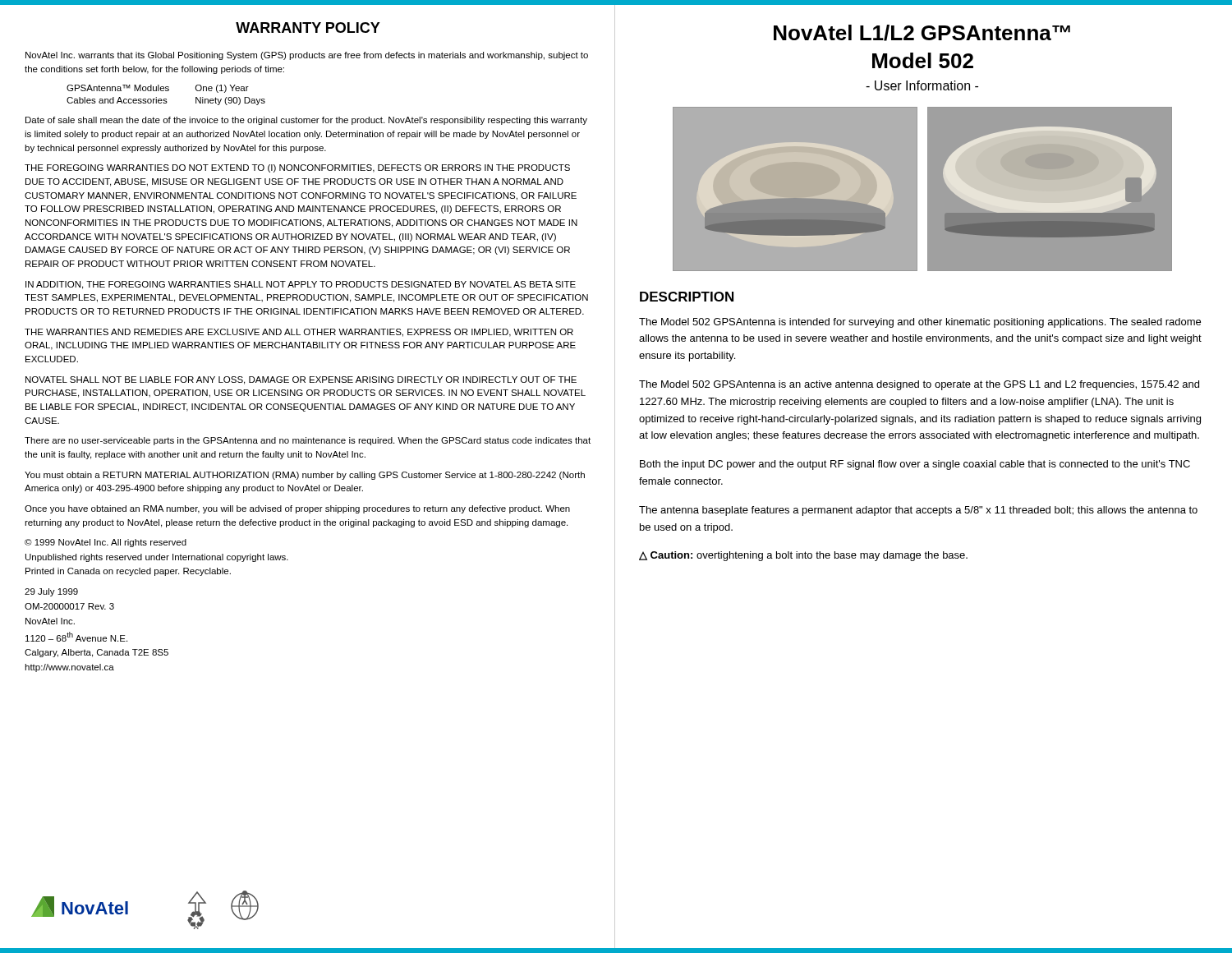
Task: Select the illustration
Action: 218,906
